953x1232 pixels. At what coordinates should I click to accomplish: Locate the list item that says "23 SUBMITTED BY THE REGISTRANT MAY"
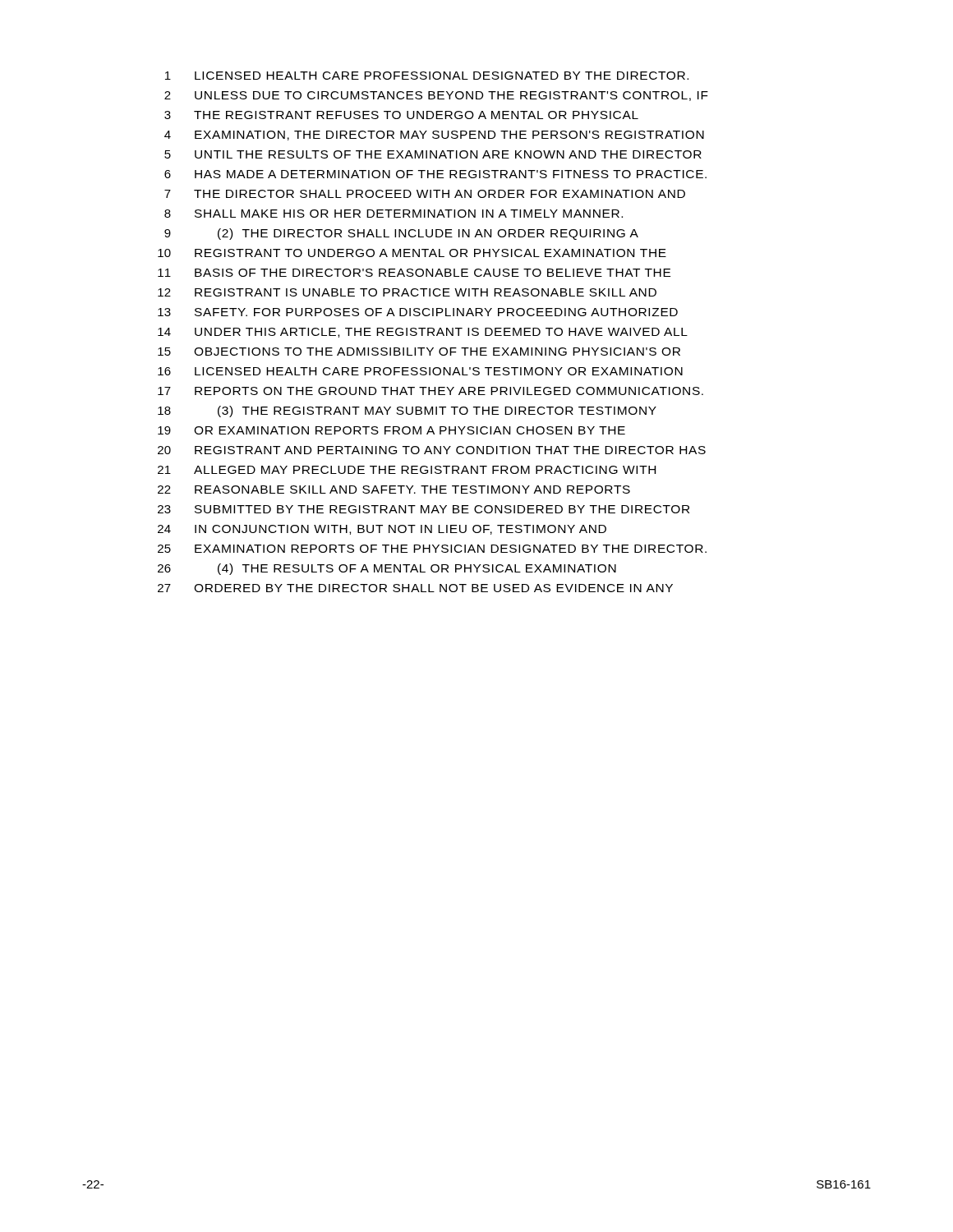(x=411, y=510)
